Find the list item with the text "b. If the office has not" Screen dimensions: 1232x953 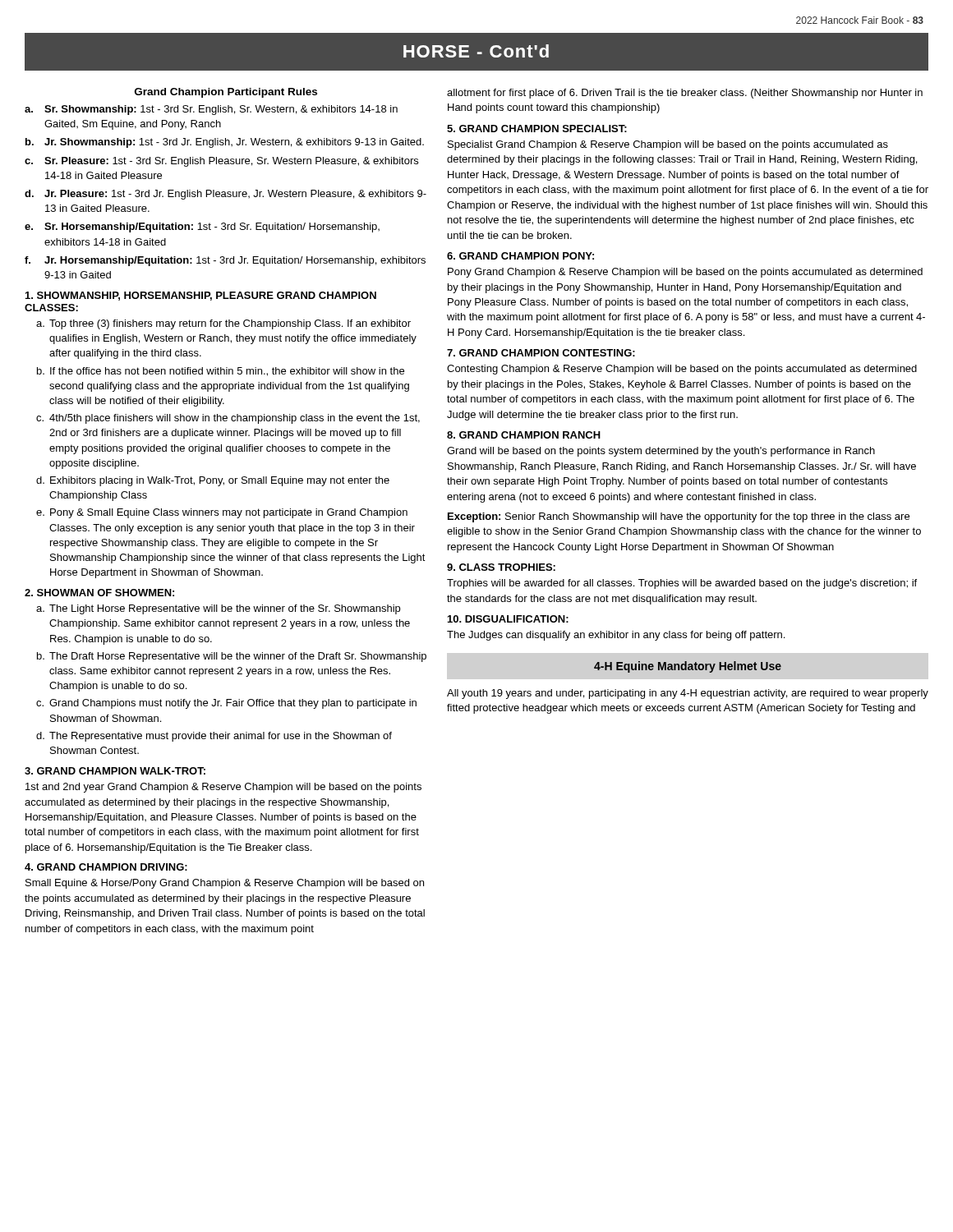pos(232,386)
